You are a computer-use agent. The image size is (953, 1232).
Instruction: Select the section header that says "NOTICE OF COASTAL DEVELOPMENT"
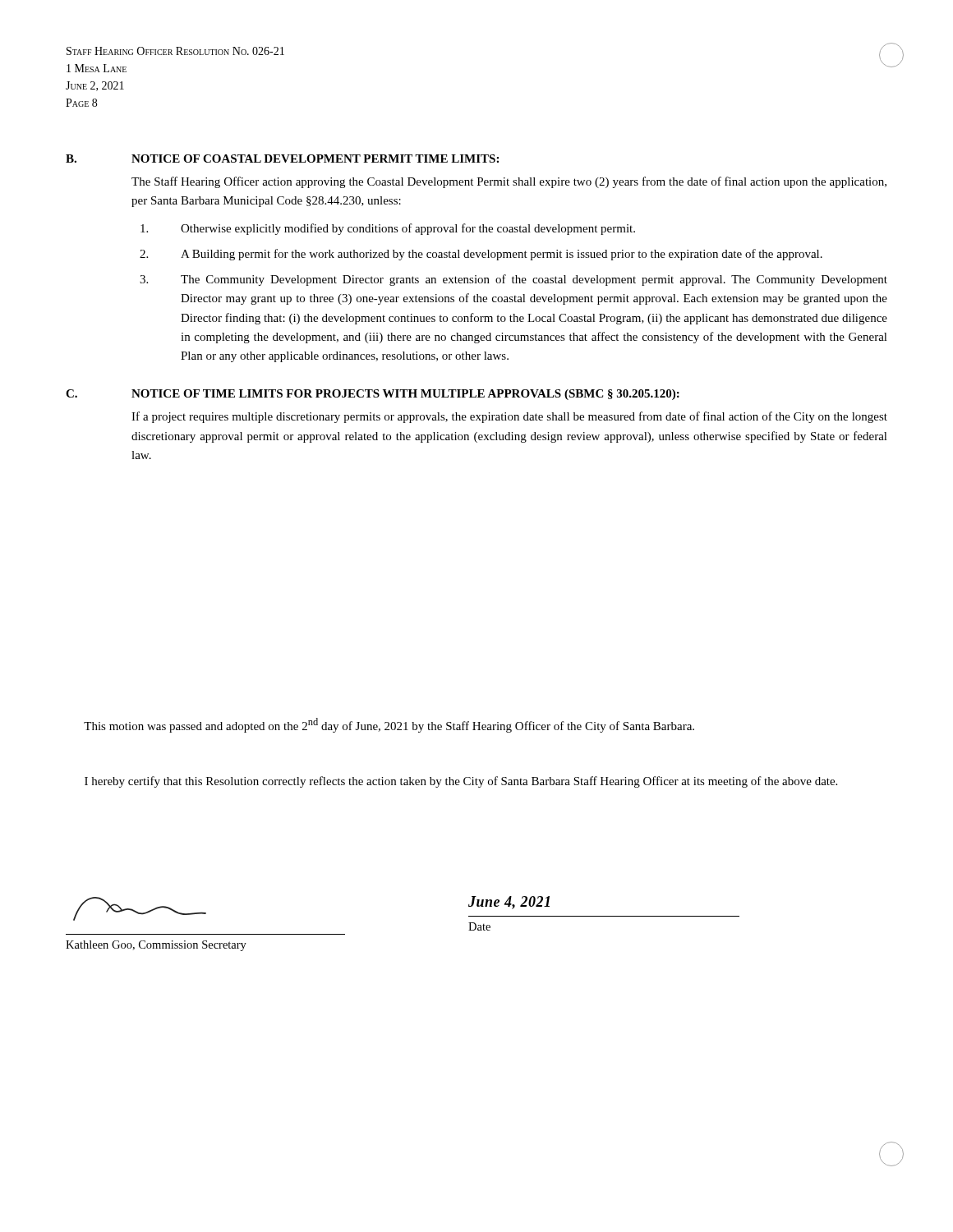pos(316,158)
